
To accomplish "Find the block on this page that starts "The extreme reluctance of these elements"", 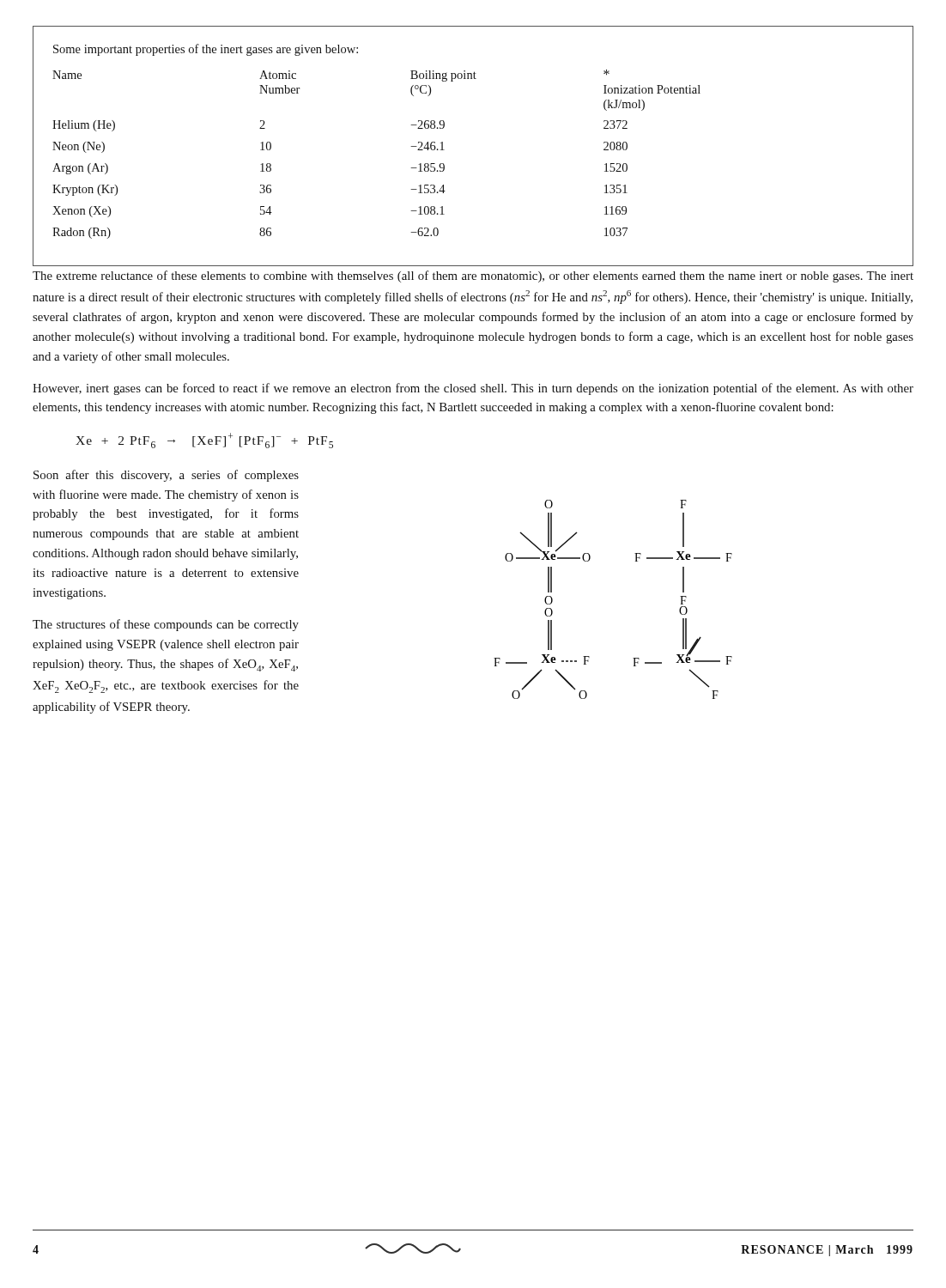I will (473, 316).
